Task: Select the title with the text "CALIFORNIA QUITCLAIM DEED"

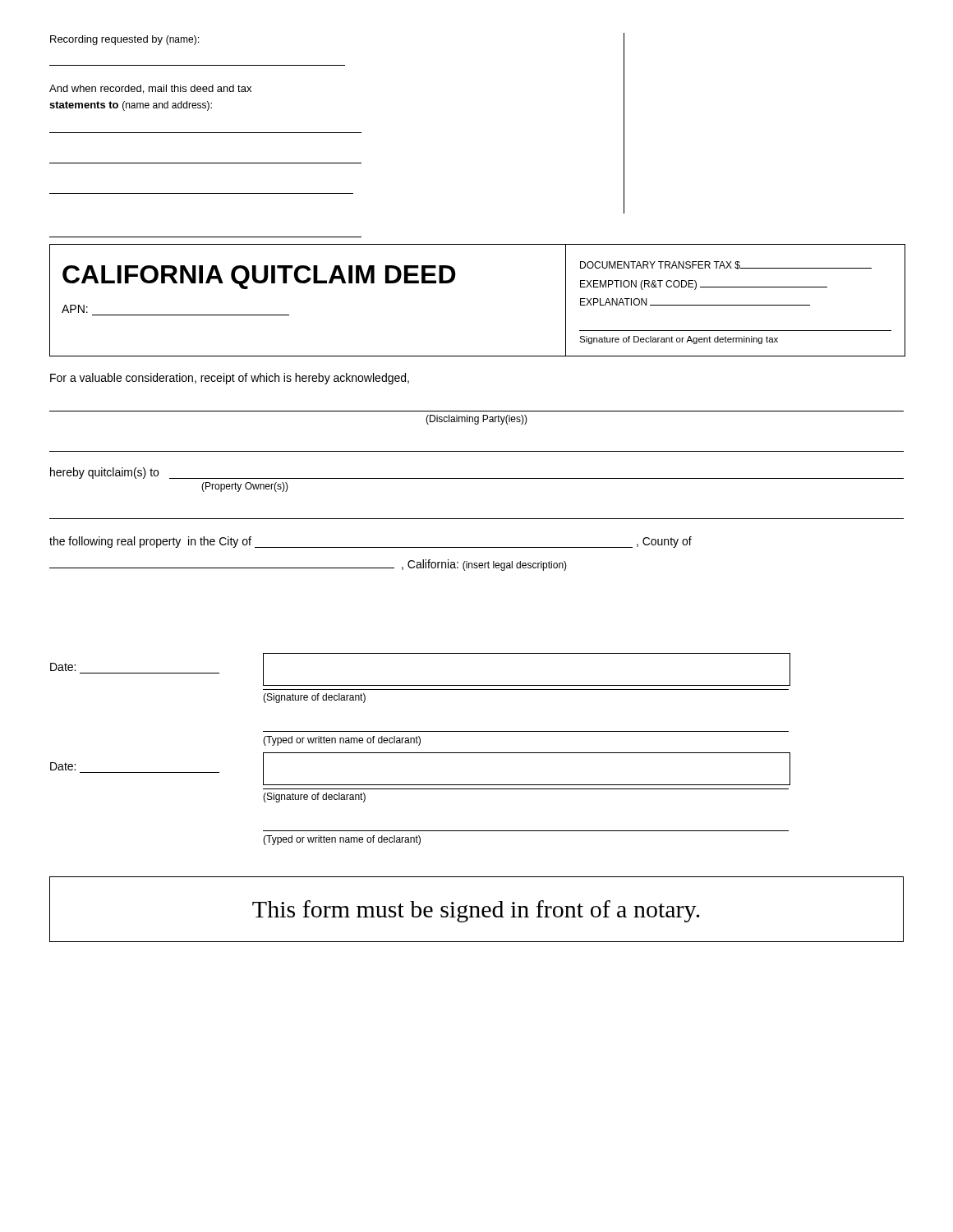Action: [259, 274]
